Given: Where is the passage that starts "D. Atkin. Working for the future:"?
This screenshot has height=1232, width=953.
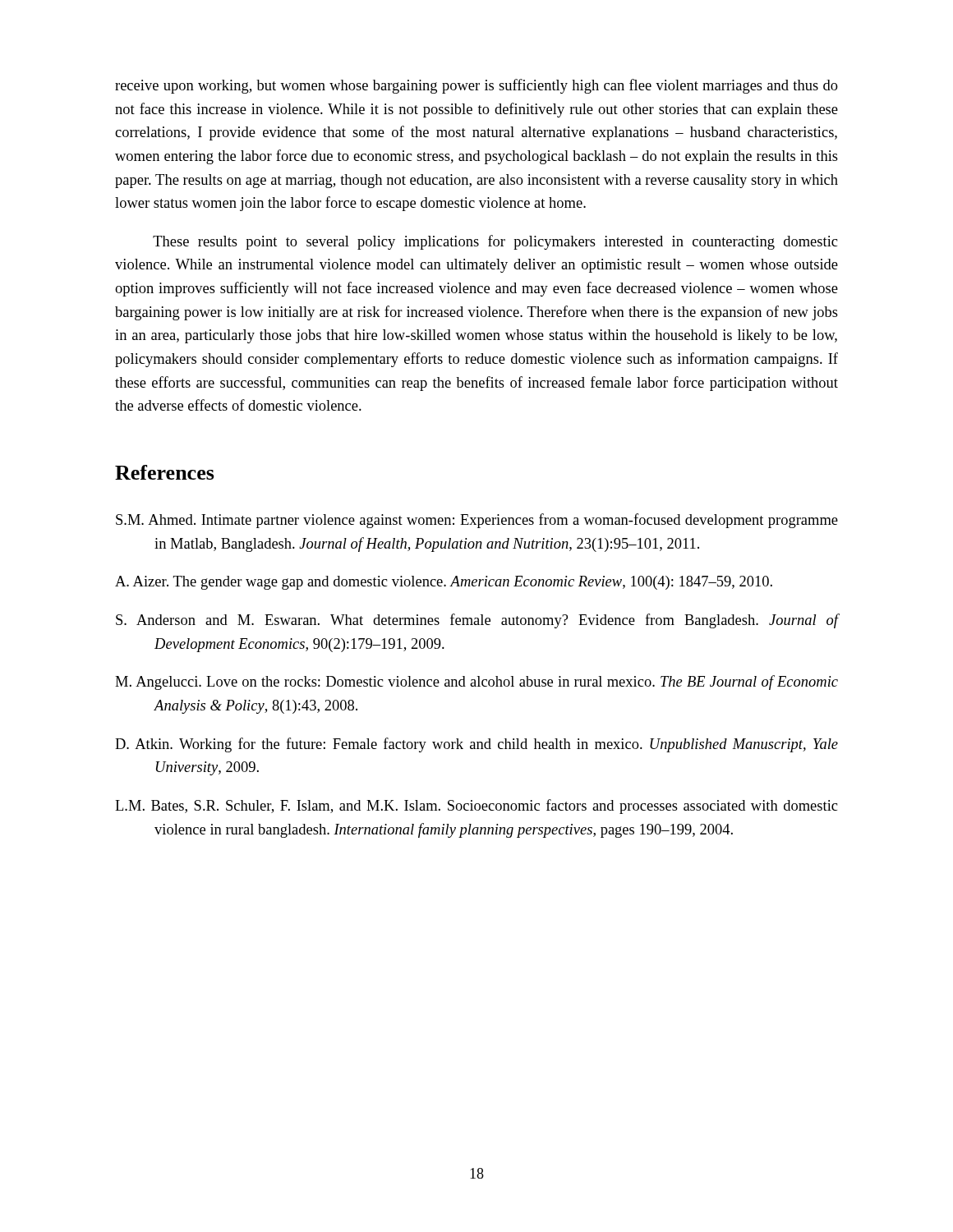Looking at the screenshot, I should tap(476, 756).
